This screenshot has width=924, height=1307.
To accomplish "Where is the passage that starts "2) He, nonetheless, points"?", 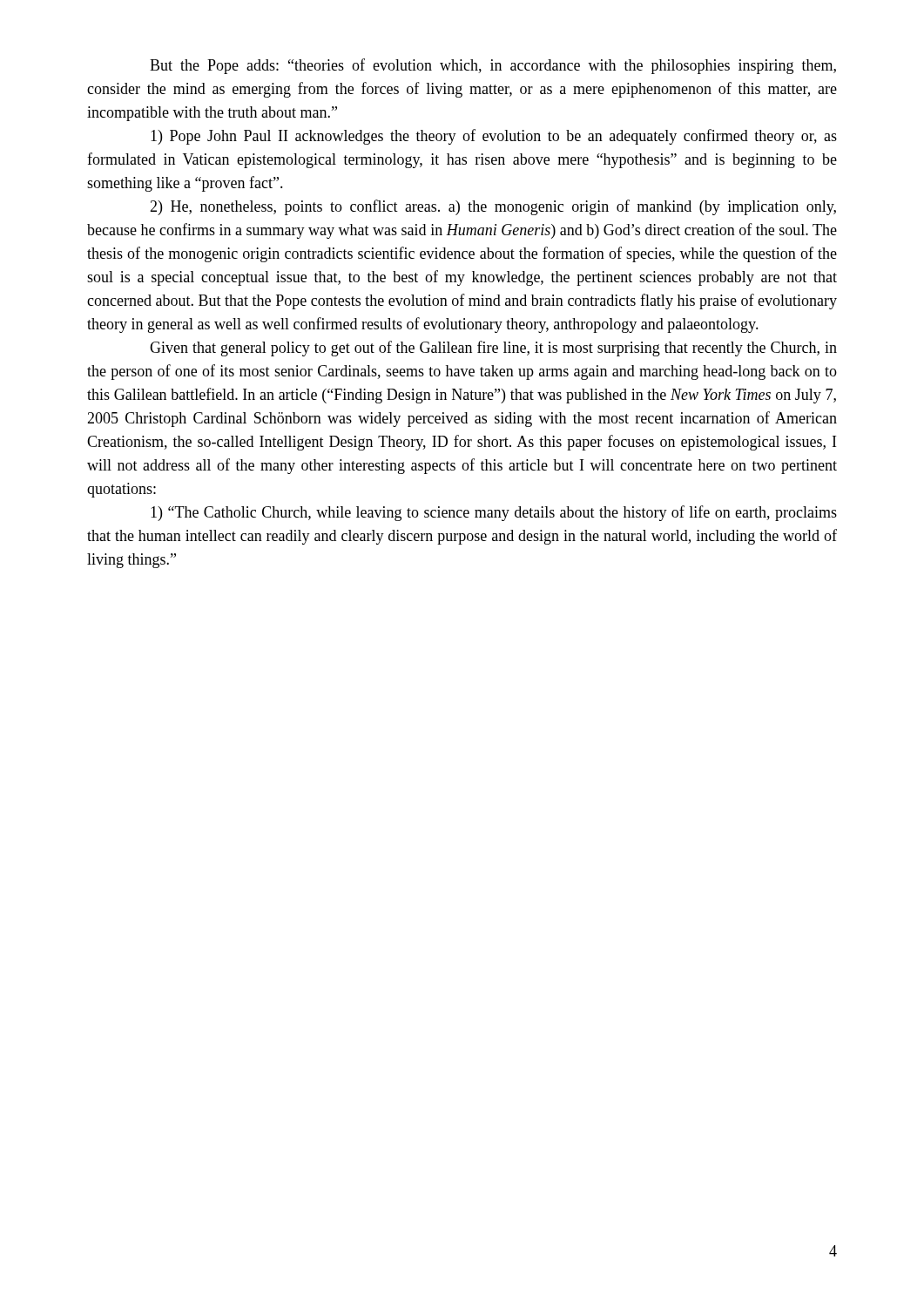I will (x=462, y=266).
